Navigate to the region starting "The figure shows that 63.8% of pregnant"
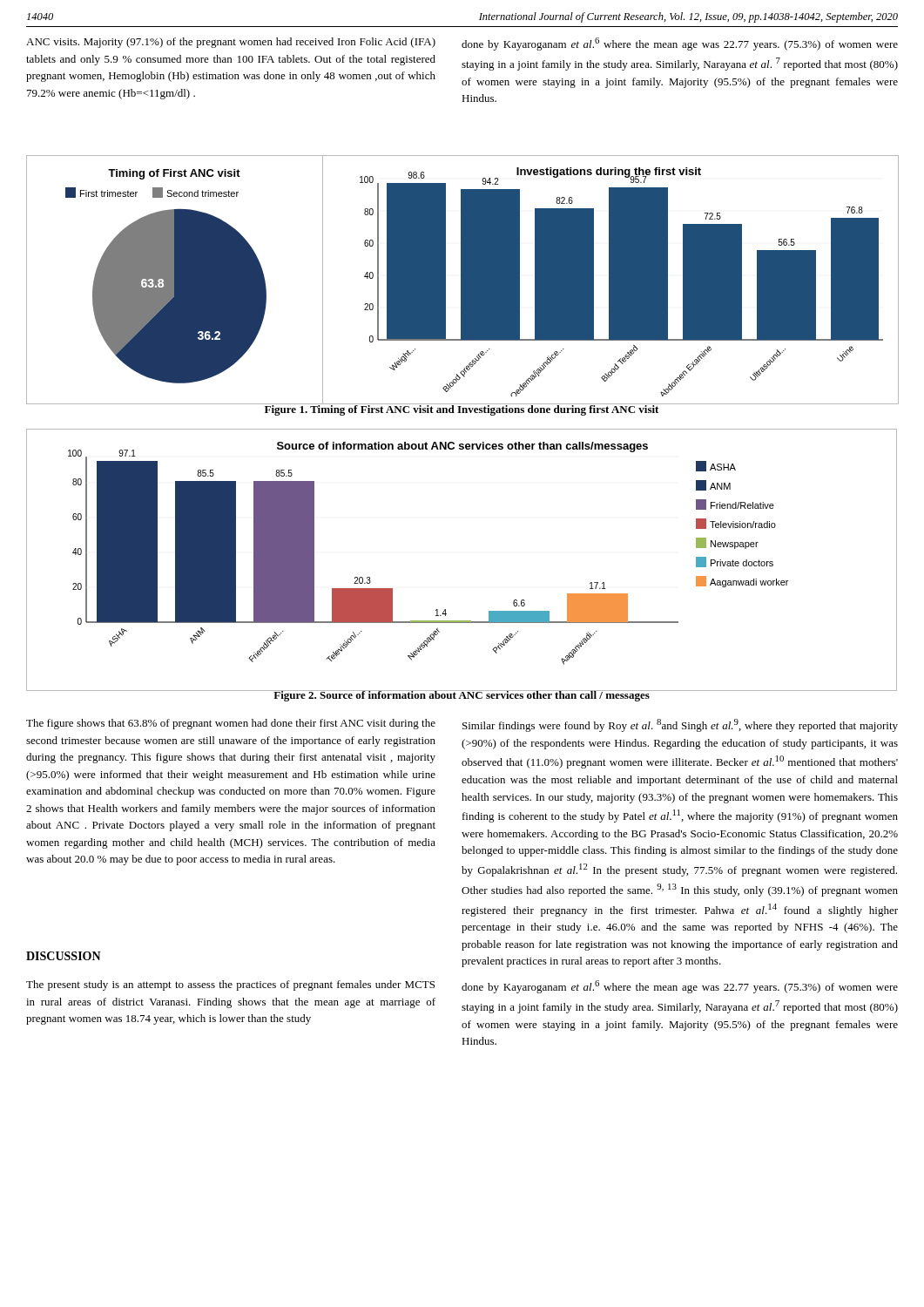The image size is (924, 1307). [231, 791]
